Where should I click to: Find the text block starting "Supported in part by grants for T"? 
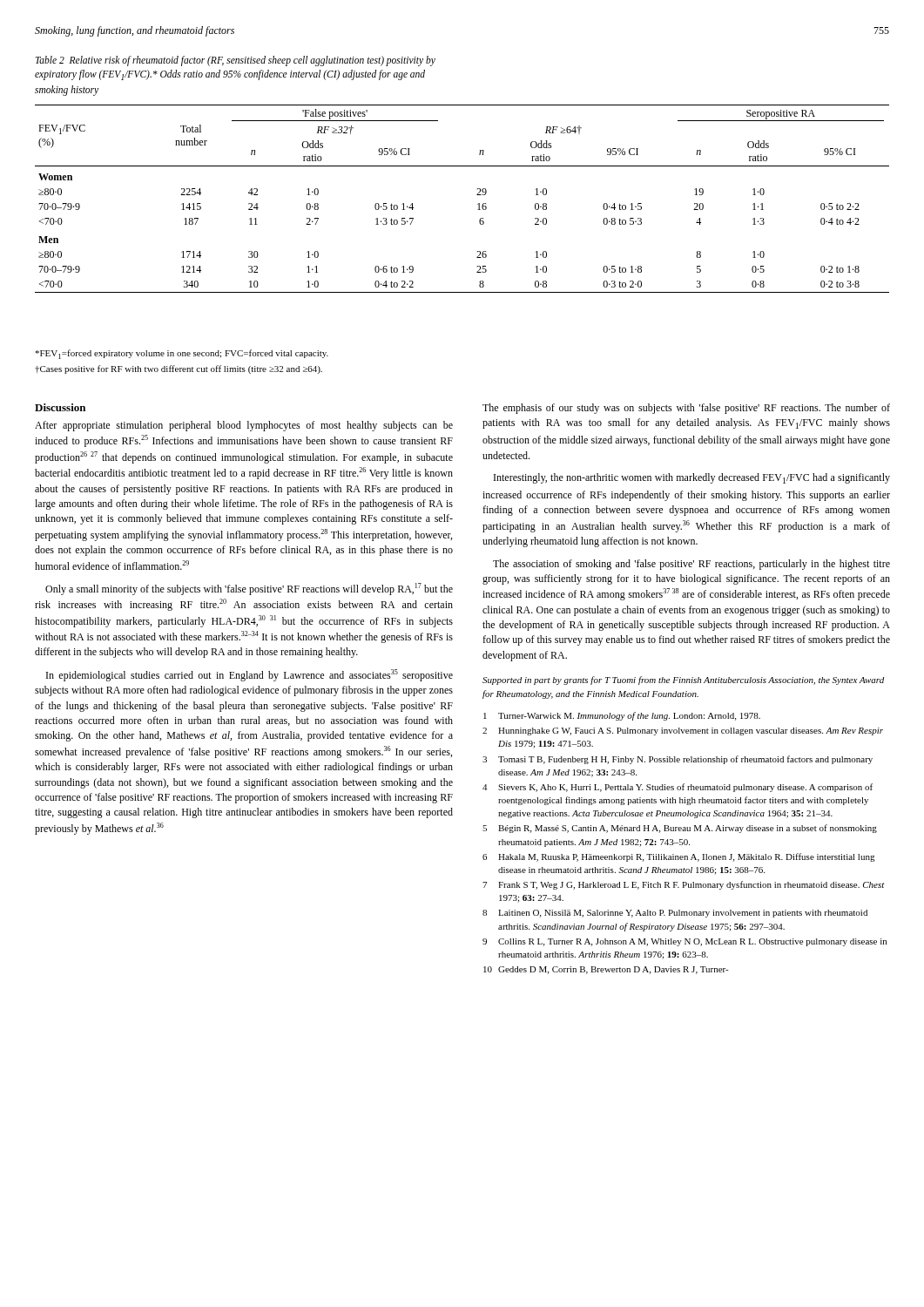point(683,687)
